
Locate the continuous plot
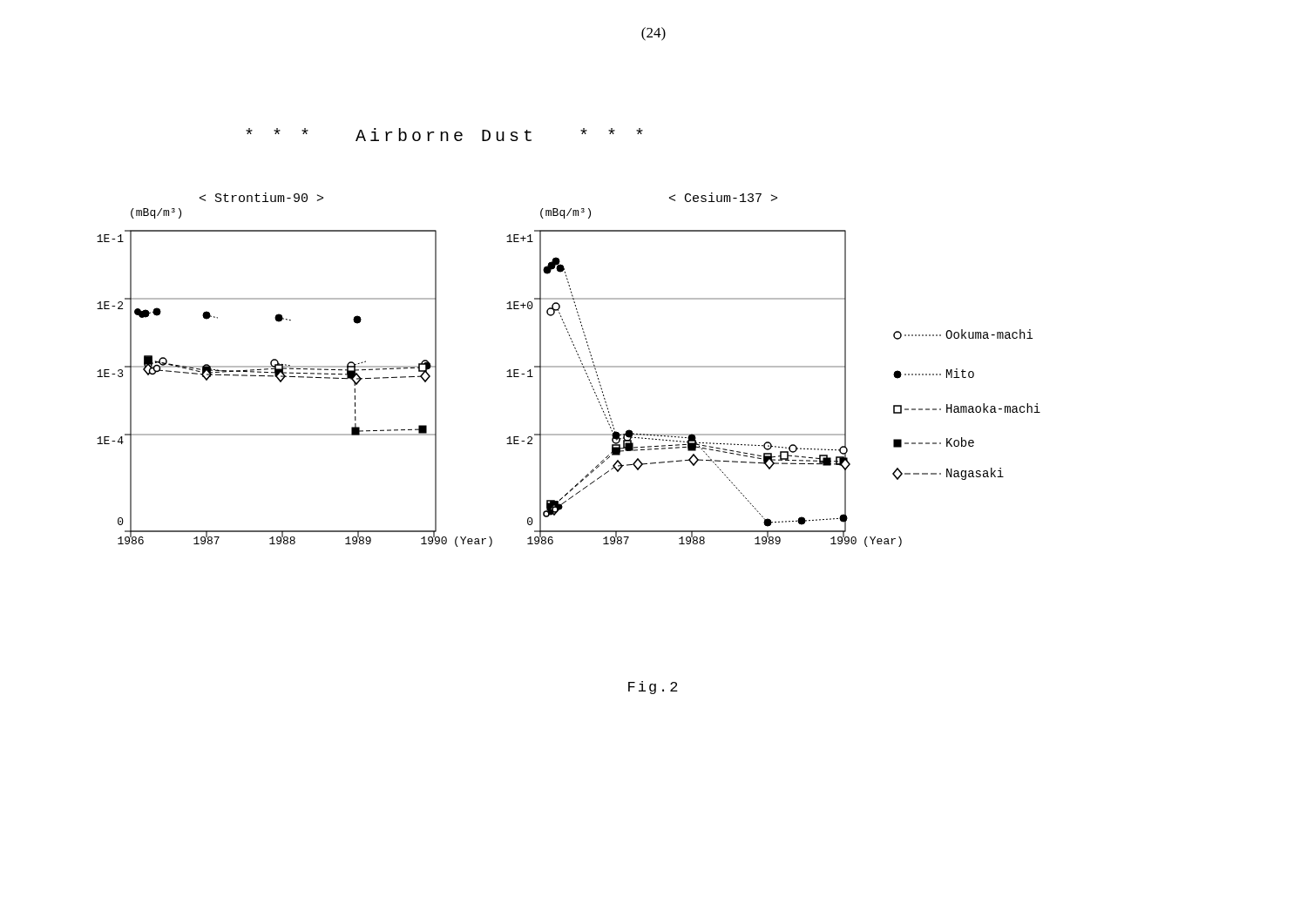[x=654, y=414]
